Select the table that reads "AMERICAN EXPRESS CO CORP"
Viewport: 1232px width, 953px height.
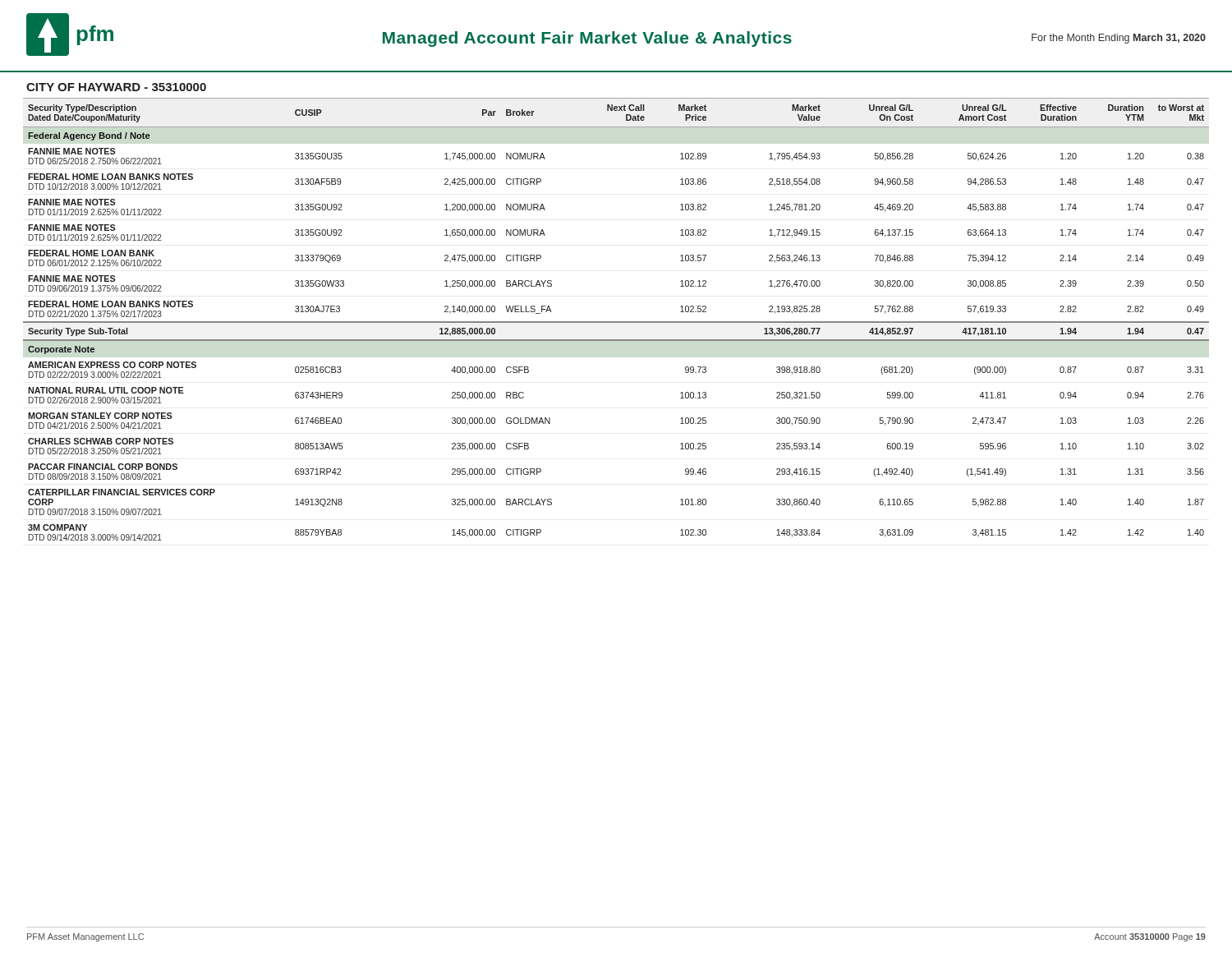(616, 322)
